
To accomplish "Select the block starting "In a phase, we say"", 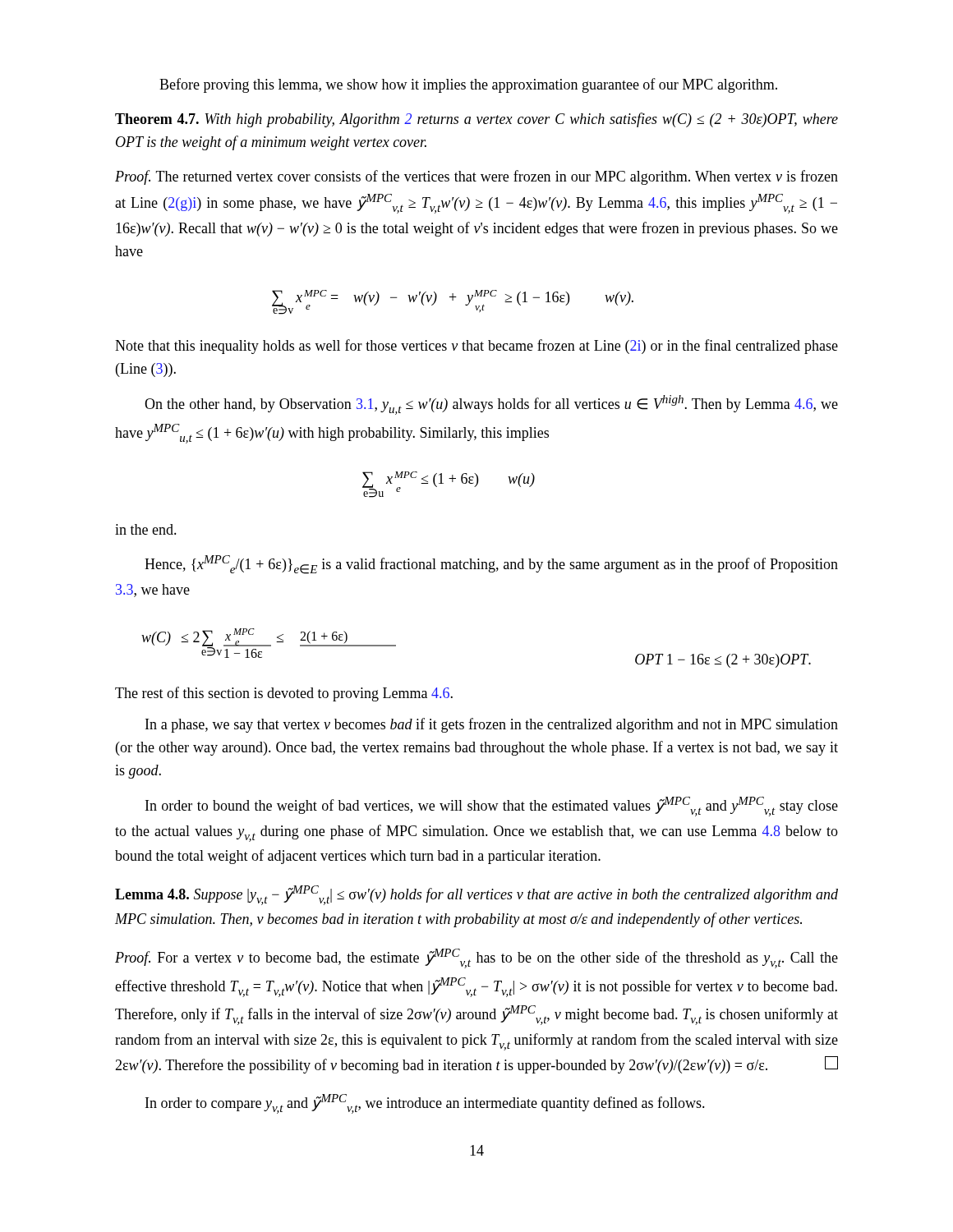I will click(476, 748).
